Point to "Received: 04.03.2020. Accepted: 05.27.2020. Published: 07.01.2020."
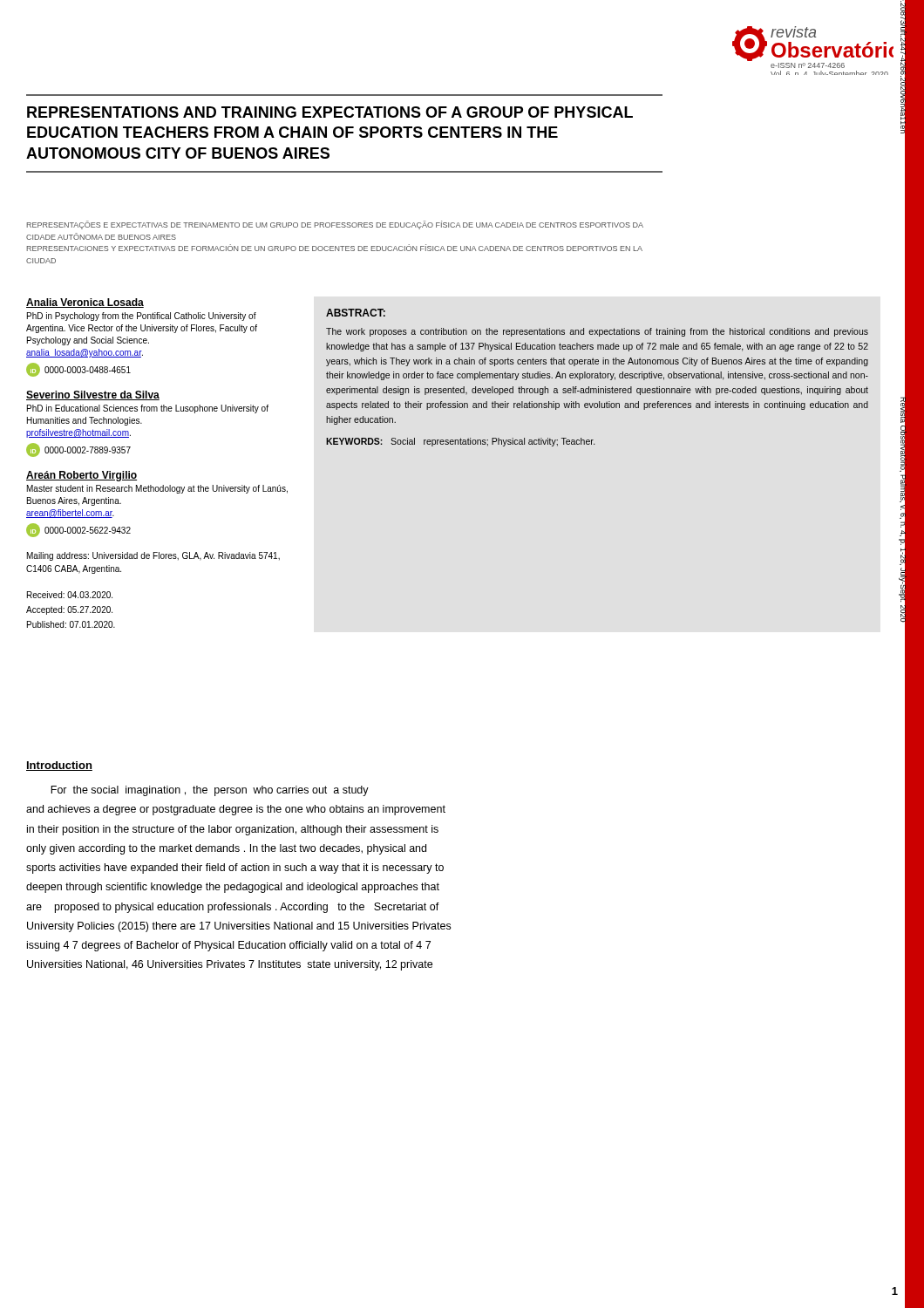This screenshot has height=1308, width=924. [x=71, y=610]
